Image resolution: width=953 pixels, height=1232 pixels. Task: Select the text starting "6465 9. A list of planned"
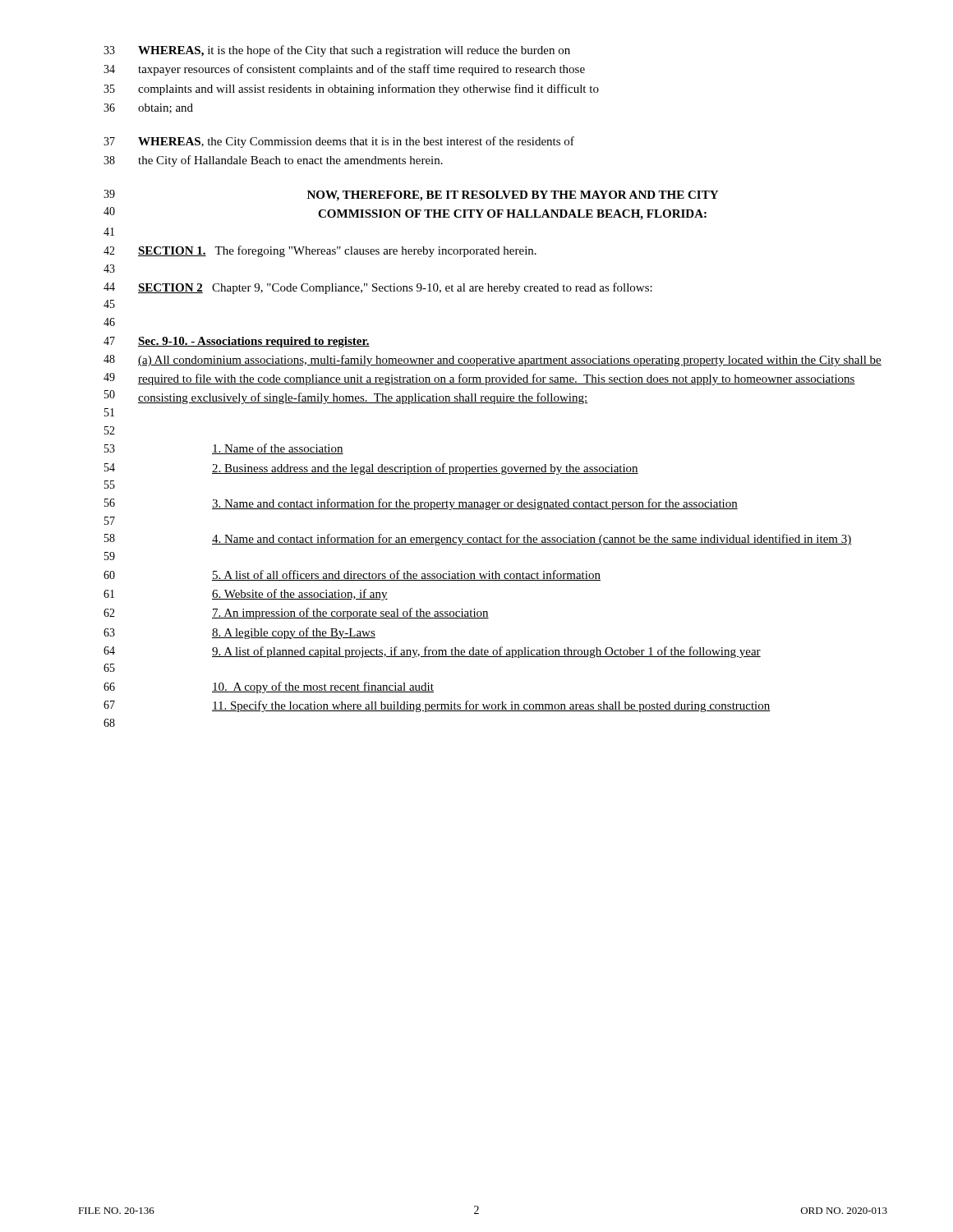[x=483, y=660]
